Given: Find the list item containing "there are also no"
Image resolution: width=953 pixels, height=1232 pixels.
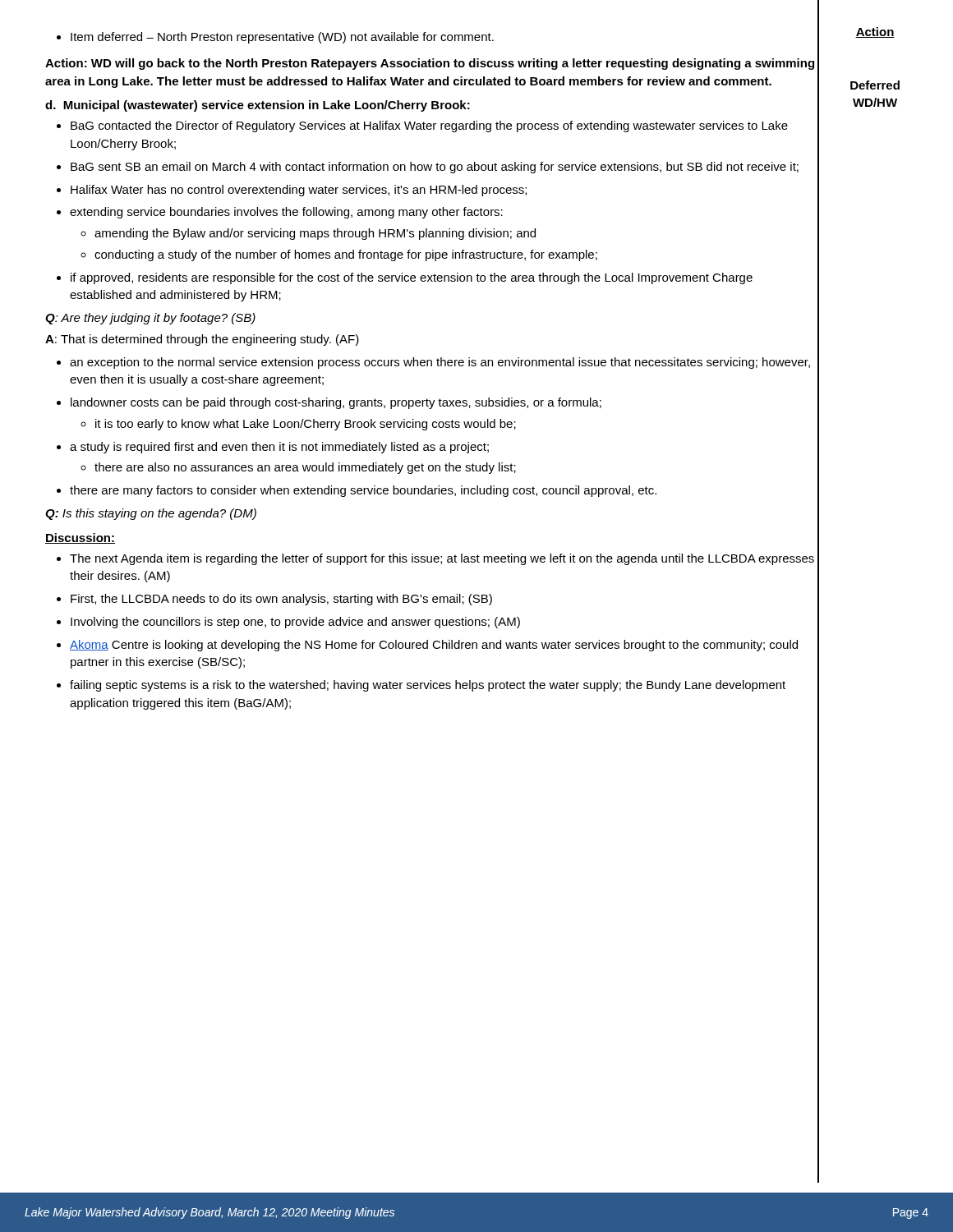Looking at the screenshot, I should point(305,467).
